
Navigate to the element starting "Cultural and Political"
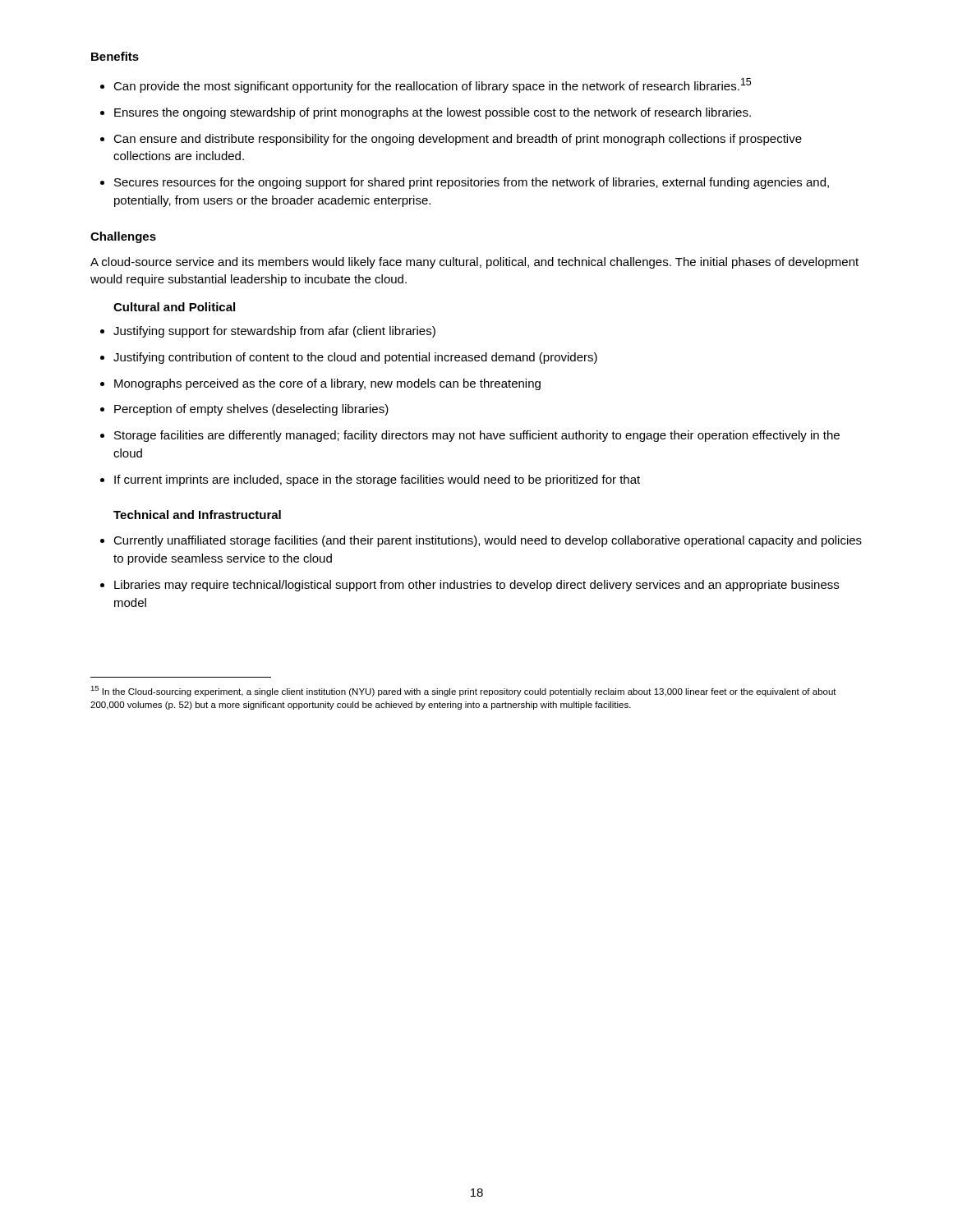[x=175, y=307]
